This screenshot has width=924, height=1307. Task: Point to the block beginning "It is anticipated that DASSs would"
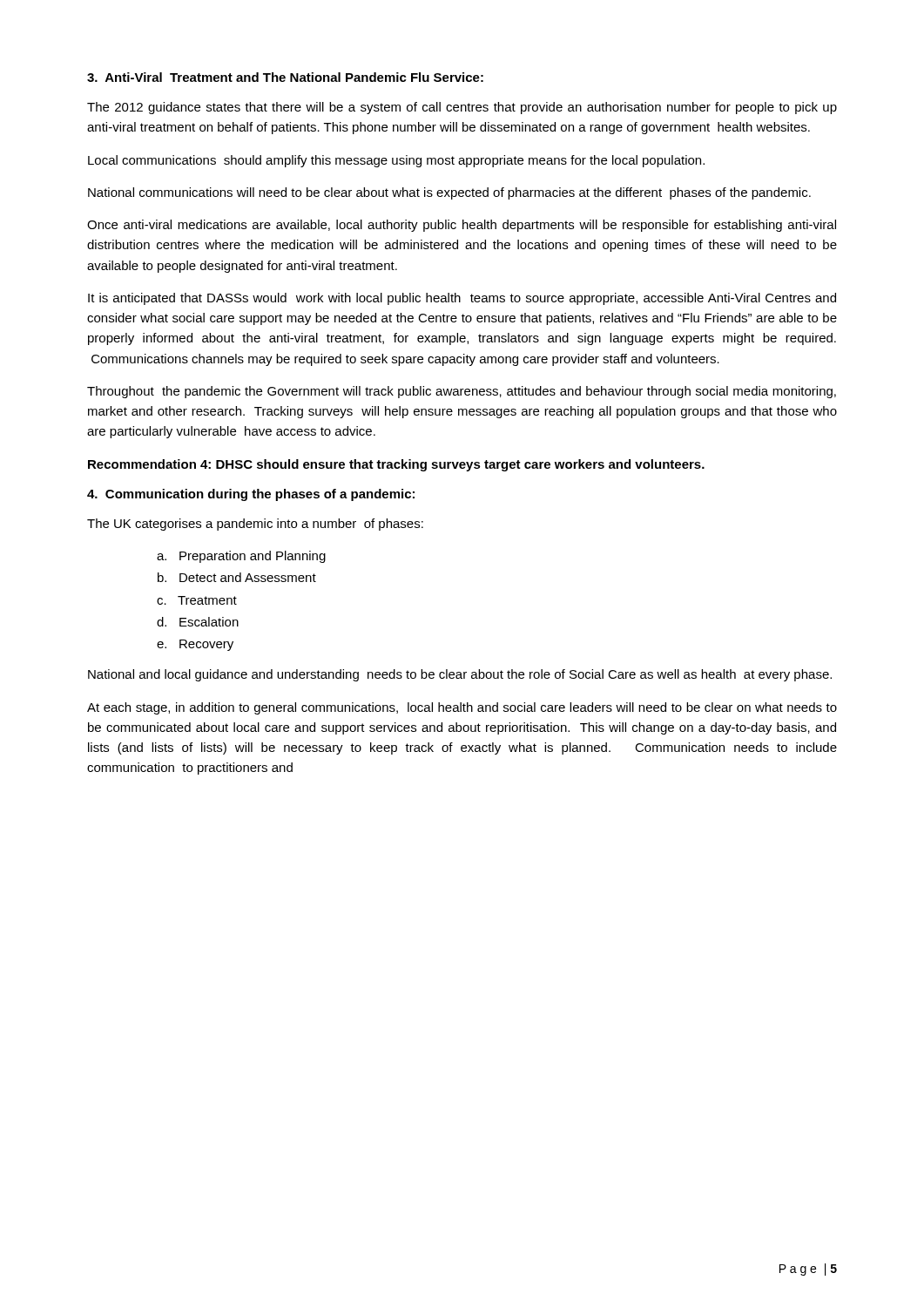point(462,328)
